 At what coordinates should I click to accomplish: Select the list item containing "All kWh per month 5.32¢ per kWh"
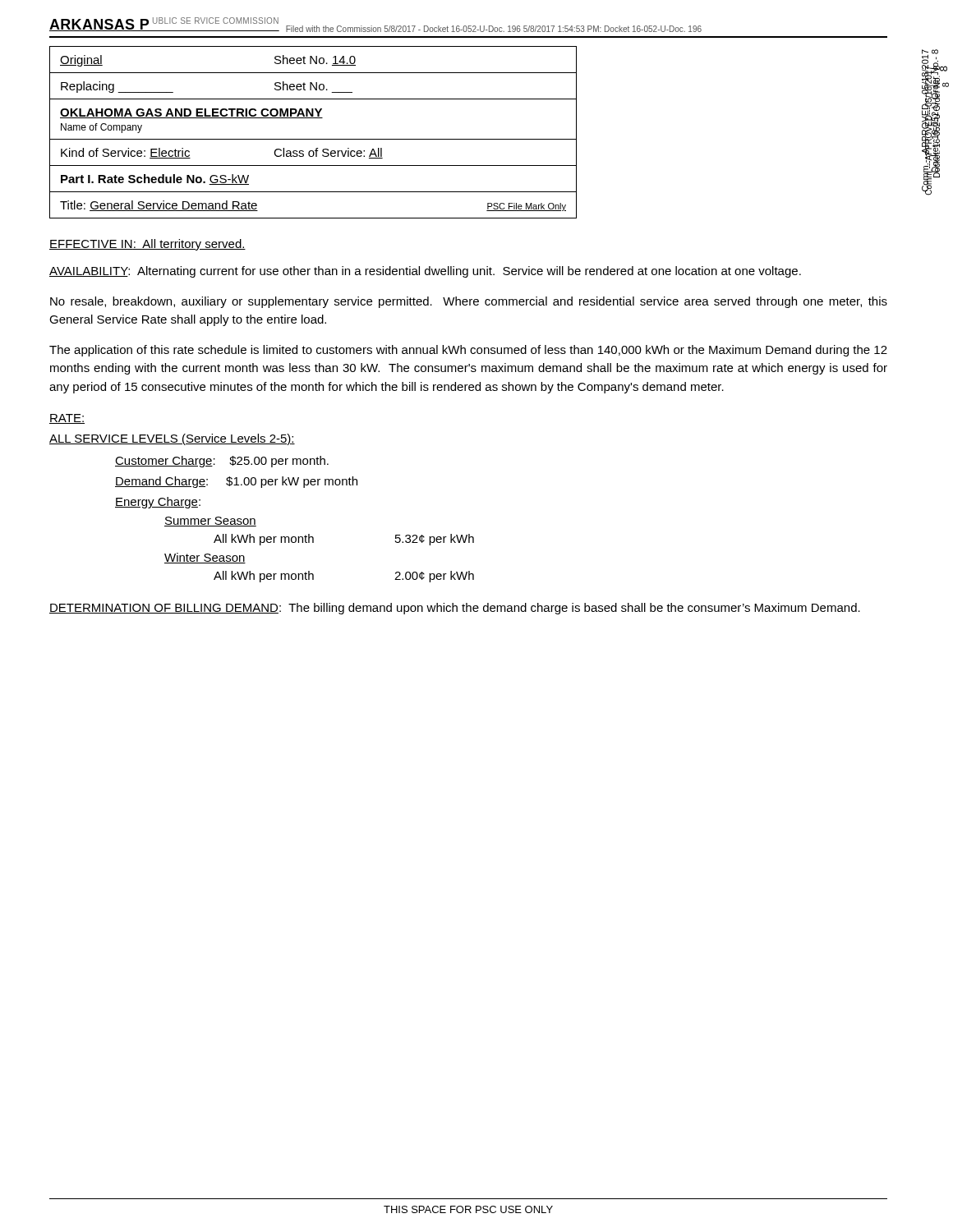pyautogui.click(x=261, y=539)
